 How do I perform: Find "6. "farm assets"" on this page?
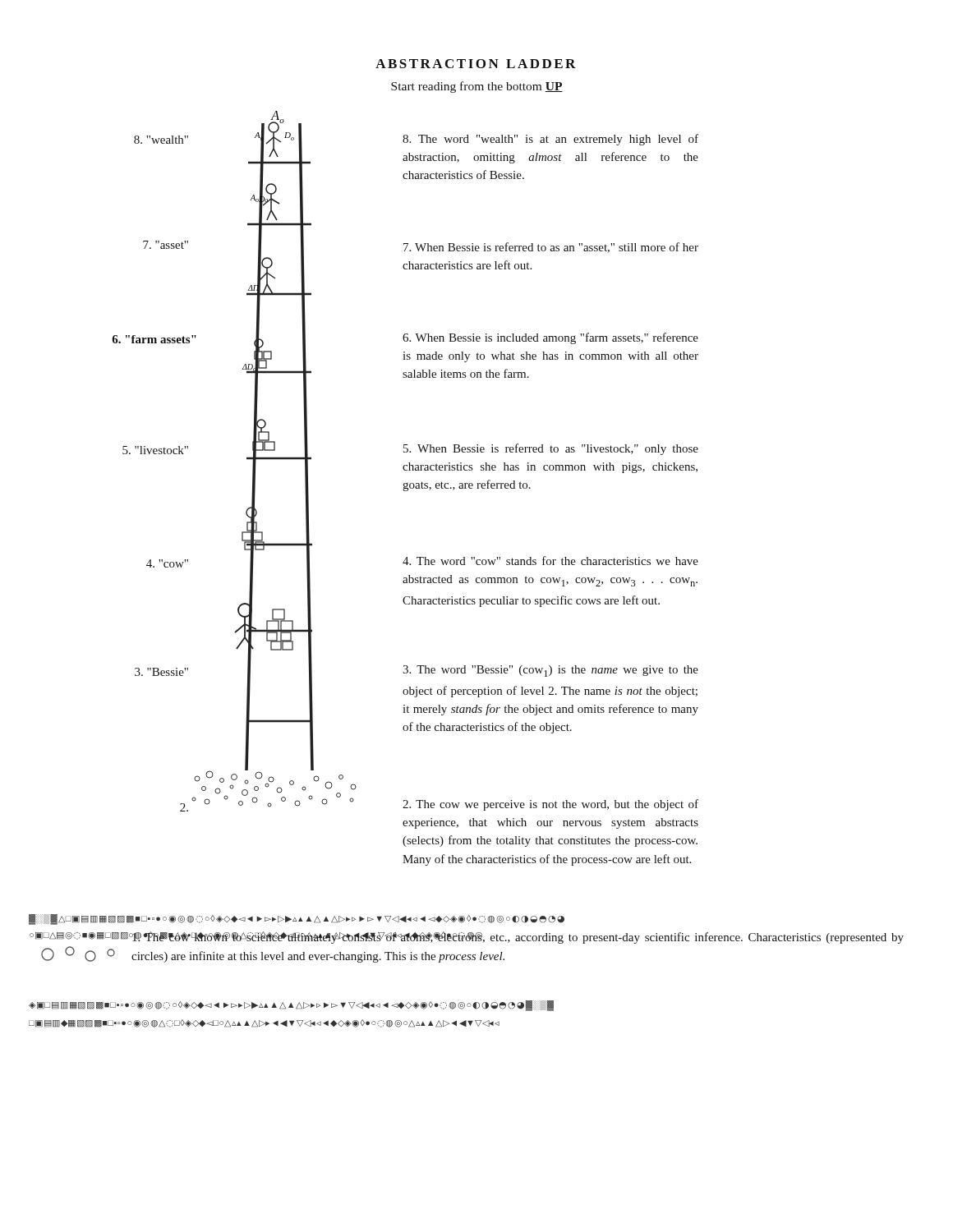coord(155,339)
